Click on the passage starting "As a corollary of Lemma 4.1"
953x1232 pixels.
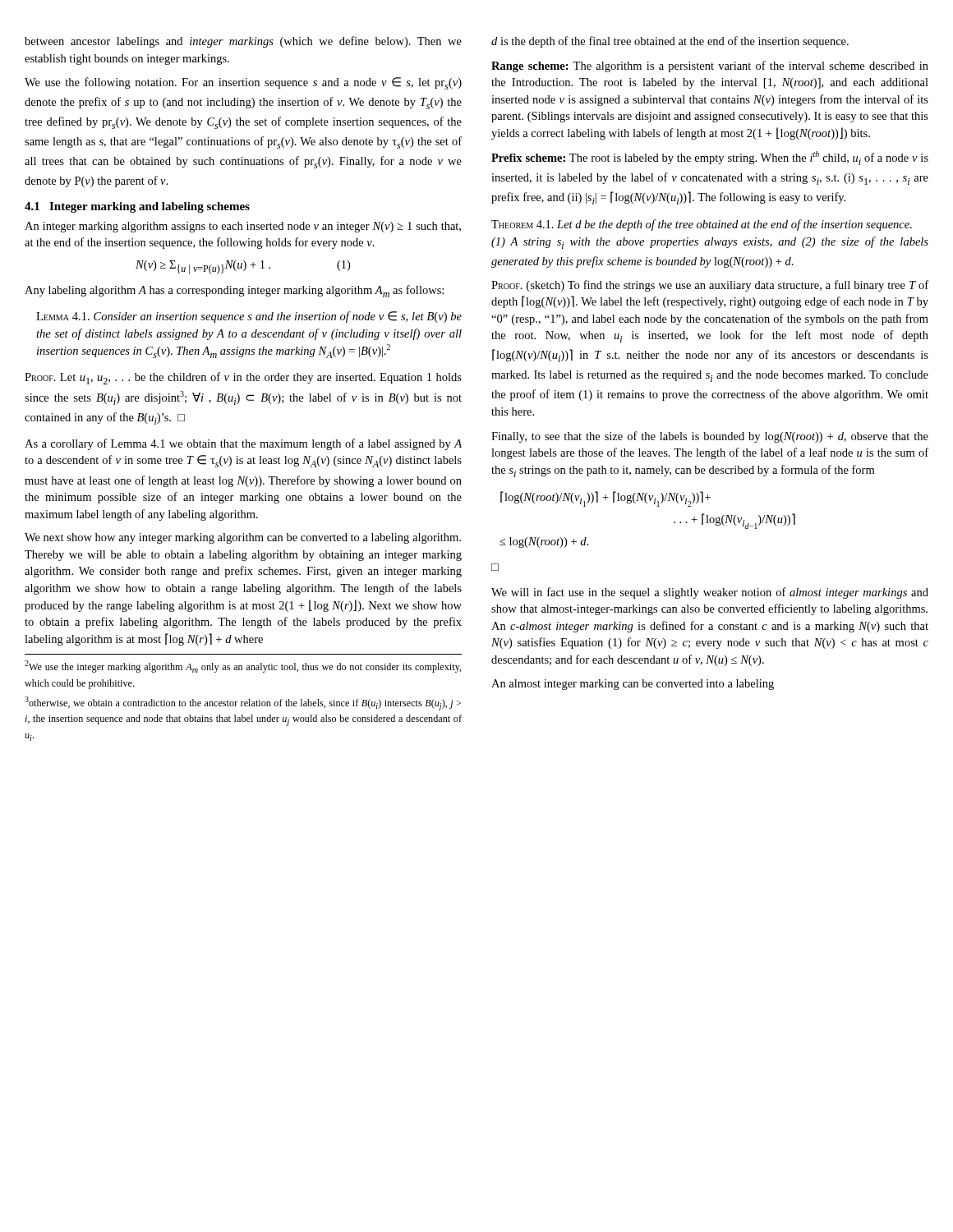point(243,479)
